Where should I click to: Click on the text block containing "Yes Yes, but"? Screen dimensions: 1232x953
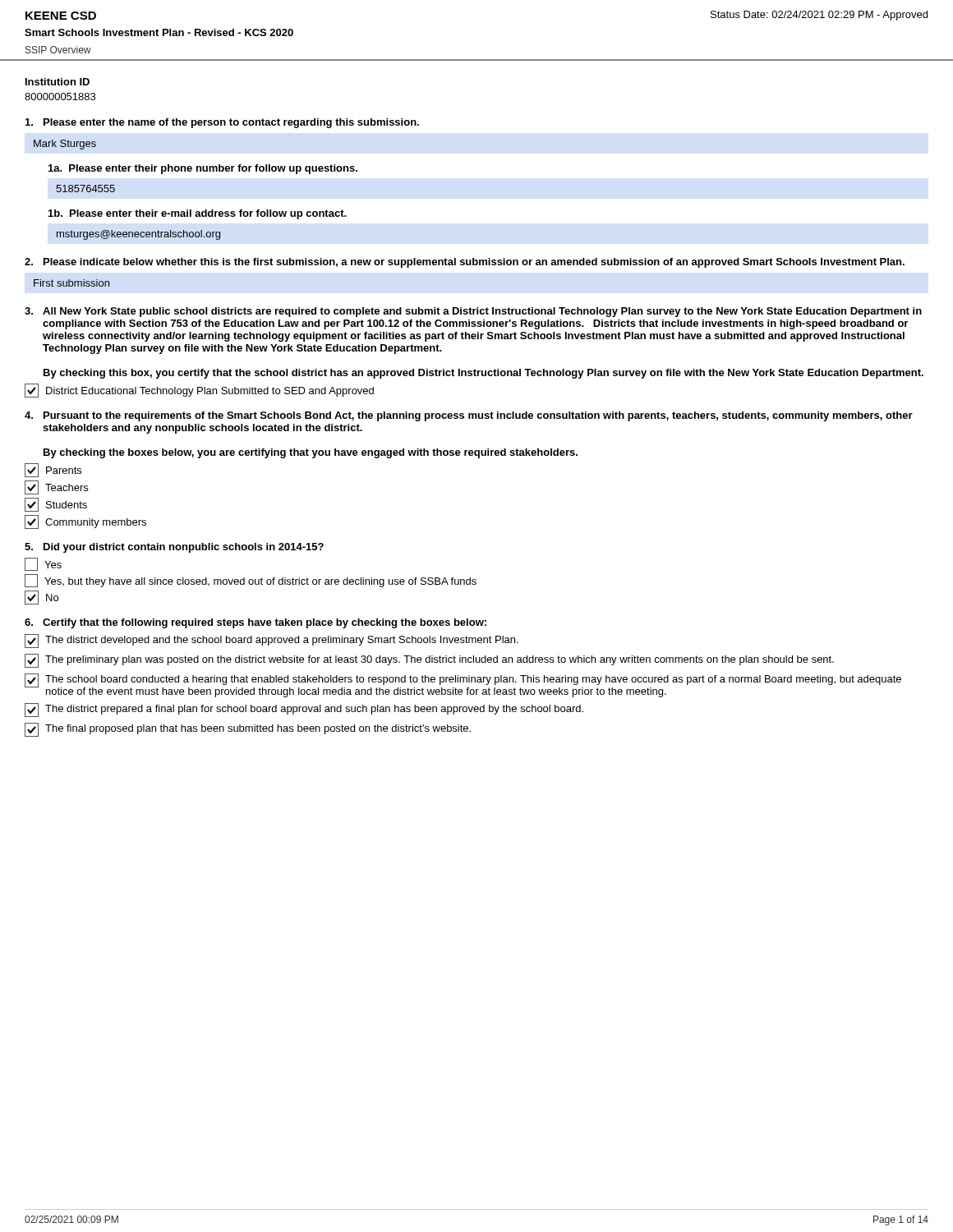[x=476, y=581]
